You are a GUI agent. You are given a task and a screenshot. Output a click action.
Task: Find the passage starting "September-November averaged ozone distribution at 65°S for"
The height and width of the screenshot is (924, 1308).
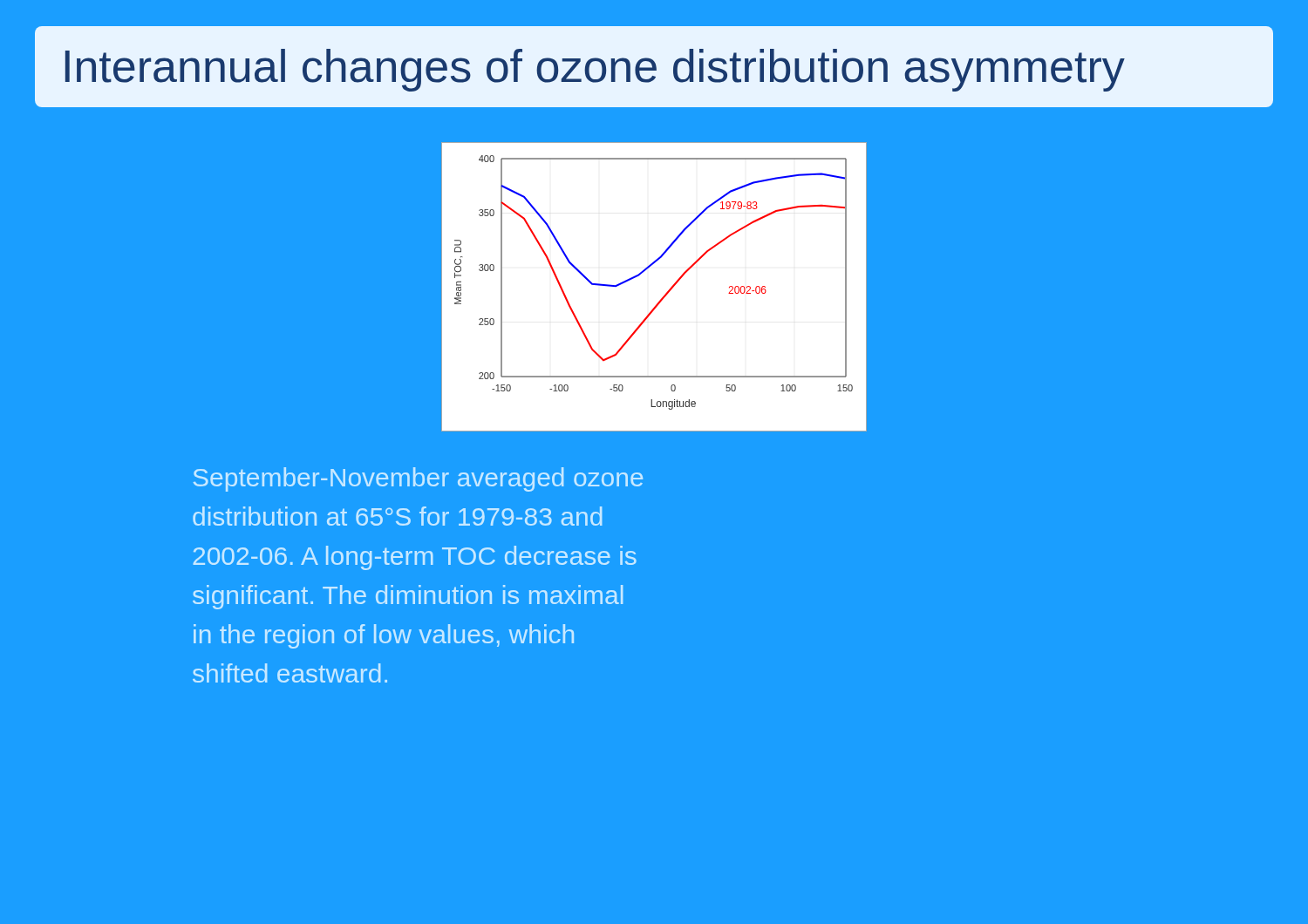pyautogui.click(x=418, y=575)
